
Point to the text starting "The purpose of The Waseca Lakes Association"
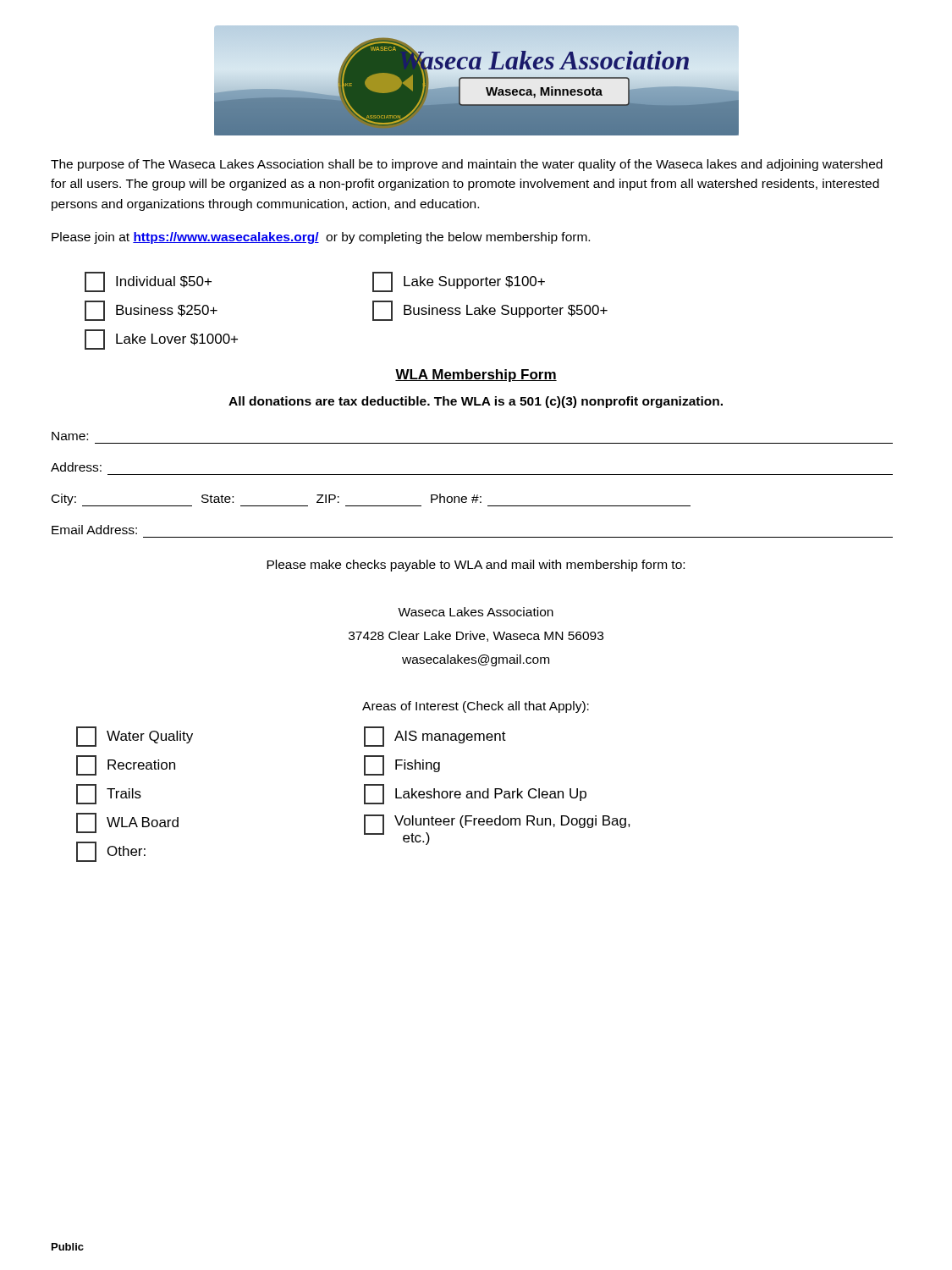click(467, 184)
